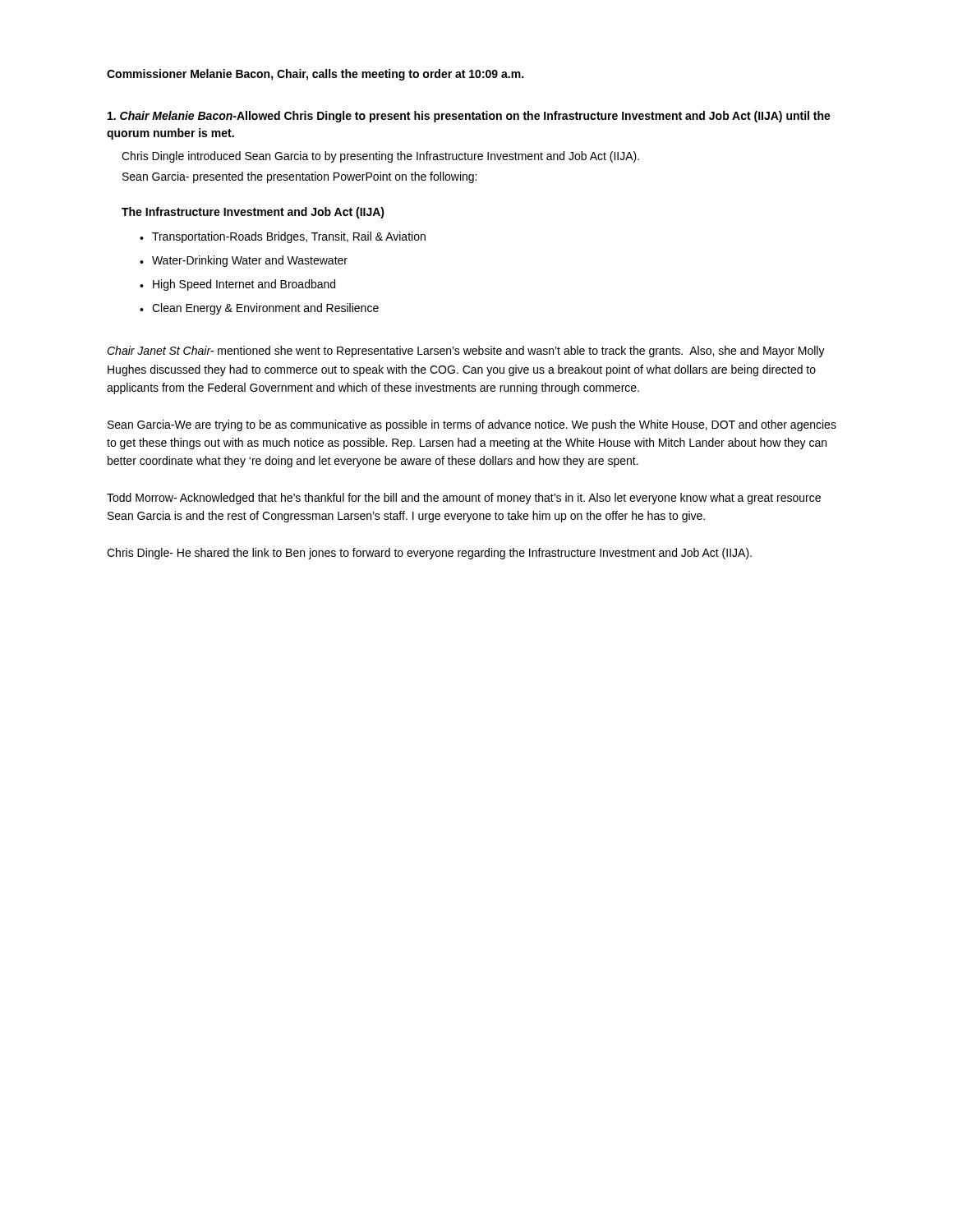Point to the text starting "Commissioner Melanie Bacon, Chair,"
Image resolution: width=953 pixels, height=1232 pixels.
click(x=315, y=74)
